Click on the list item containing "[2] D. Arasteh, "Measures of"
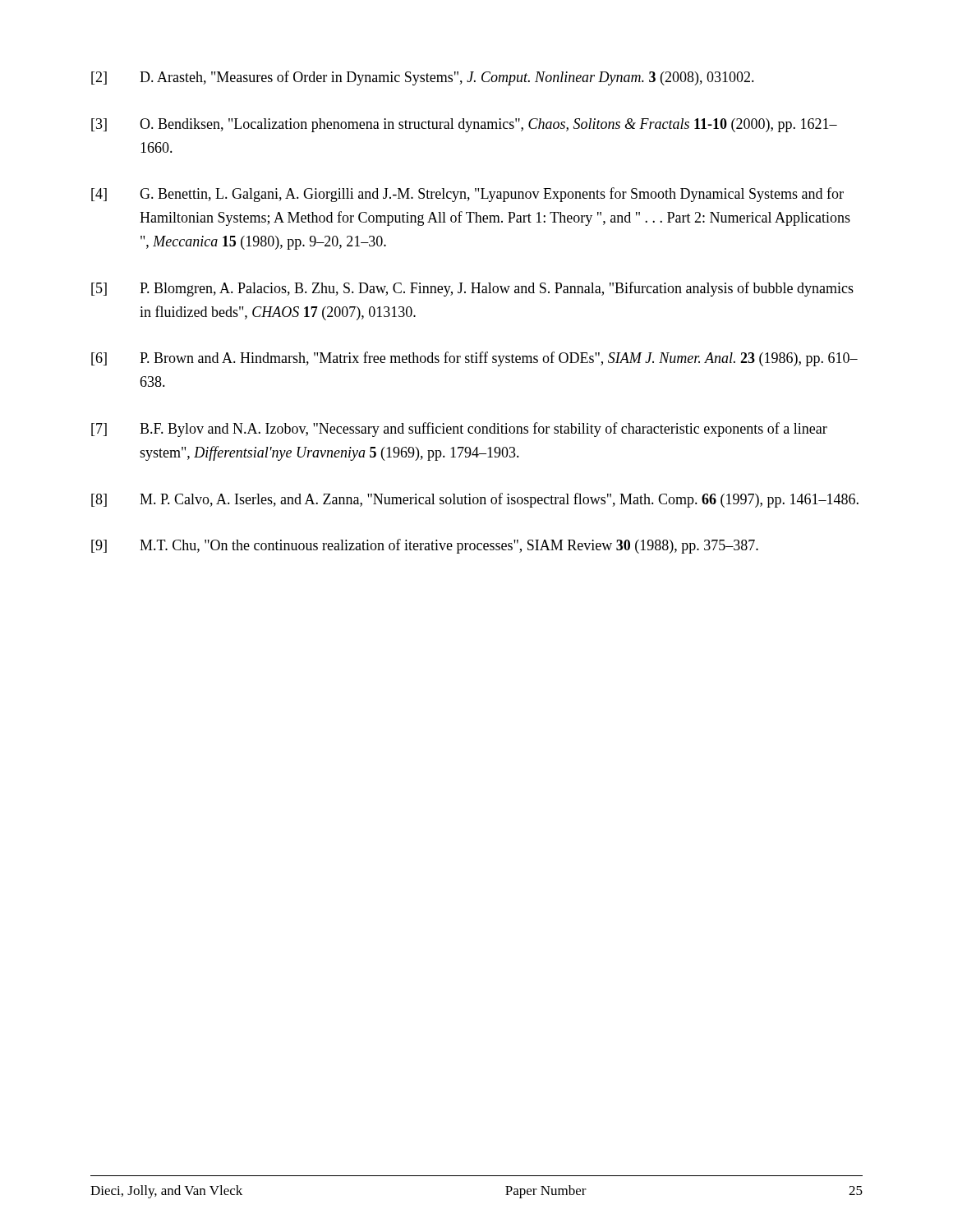This screenshot has height=1232, width=953. [x=476, y=77]
